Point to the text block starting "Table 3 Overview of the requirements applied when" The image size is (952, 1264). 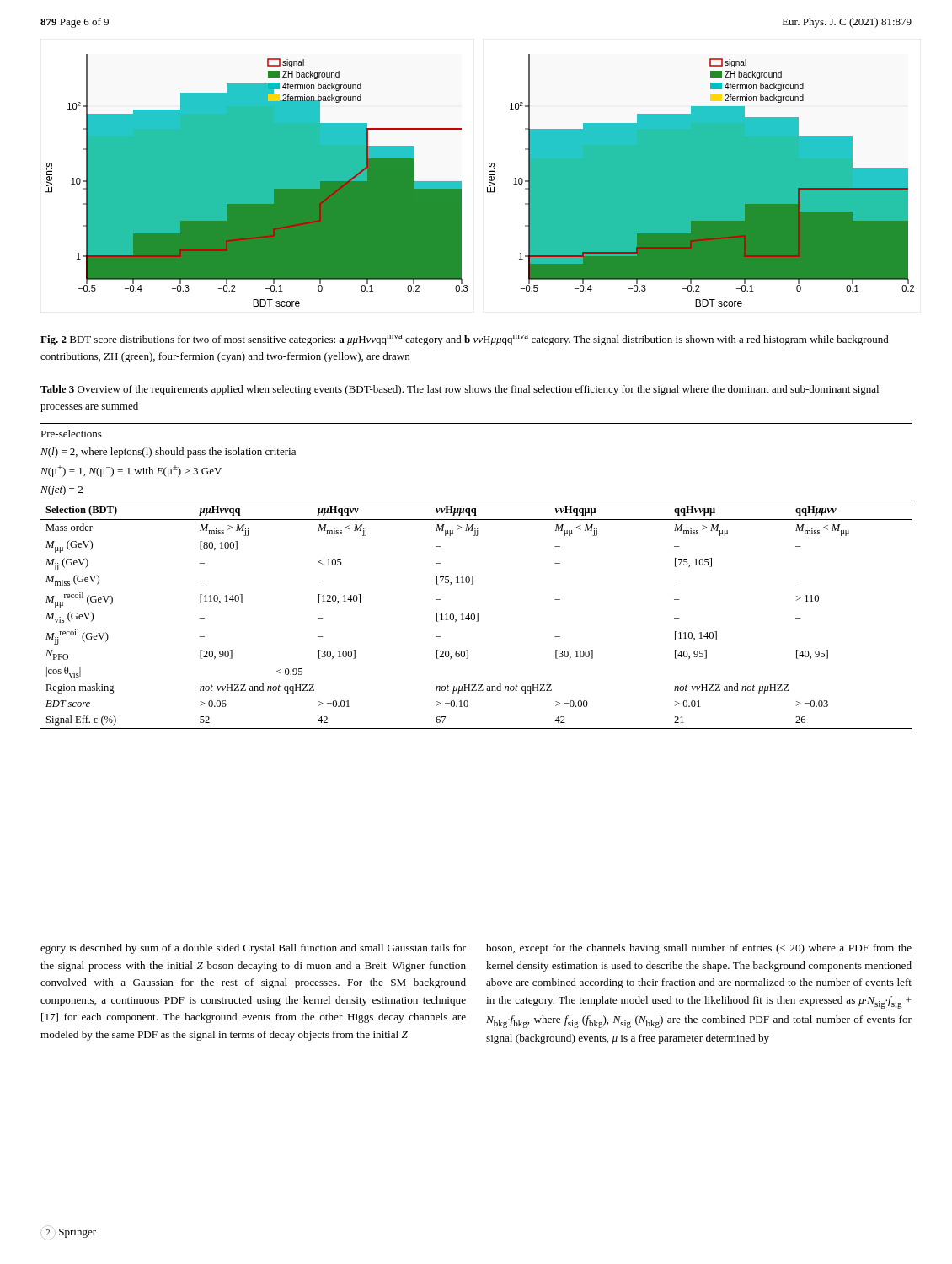pos(460,397)
